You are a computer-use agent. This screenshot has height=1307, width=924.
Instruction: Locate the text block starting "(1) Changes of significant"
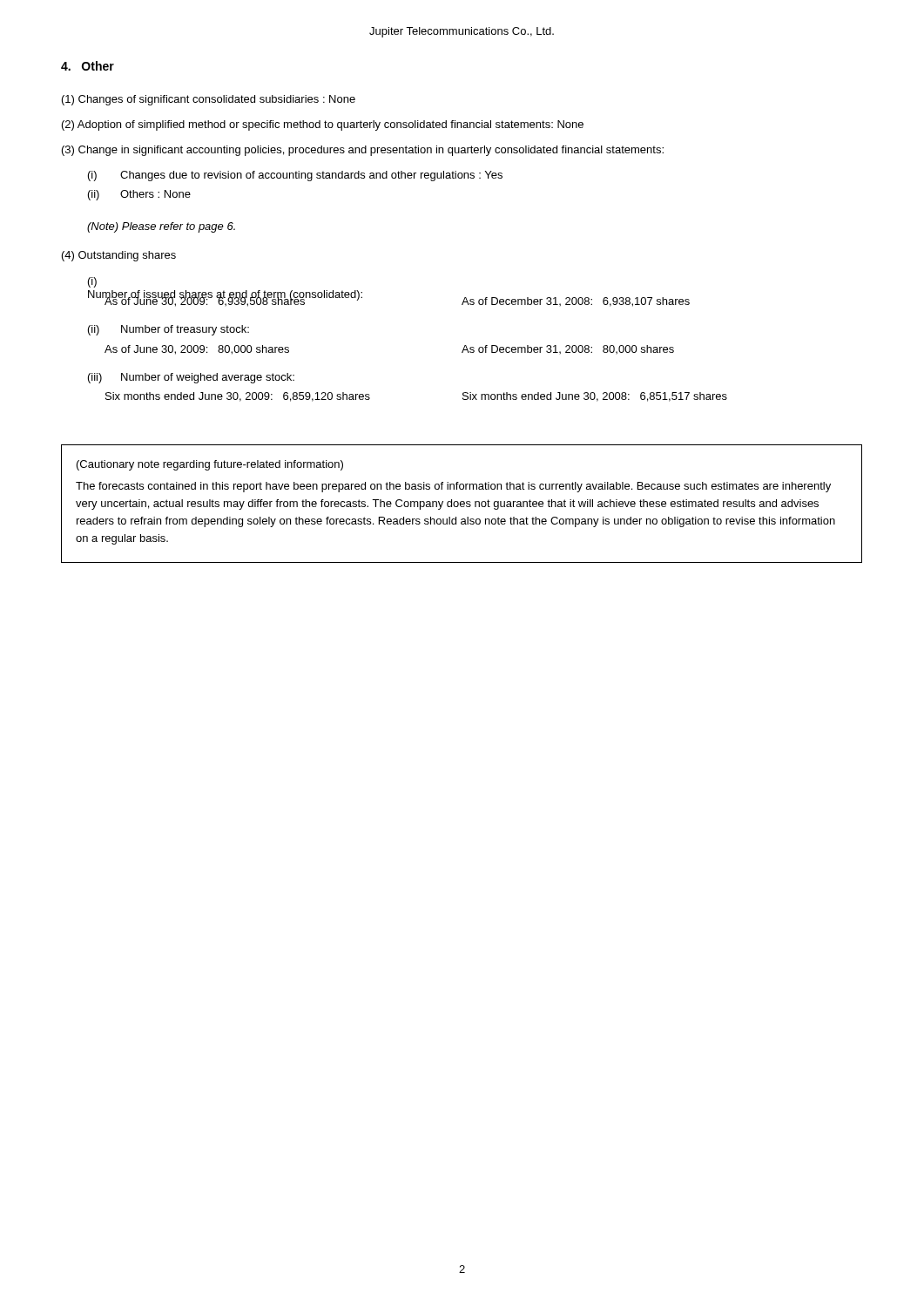(208, 99)
